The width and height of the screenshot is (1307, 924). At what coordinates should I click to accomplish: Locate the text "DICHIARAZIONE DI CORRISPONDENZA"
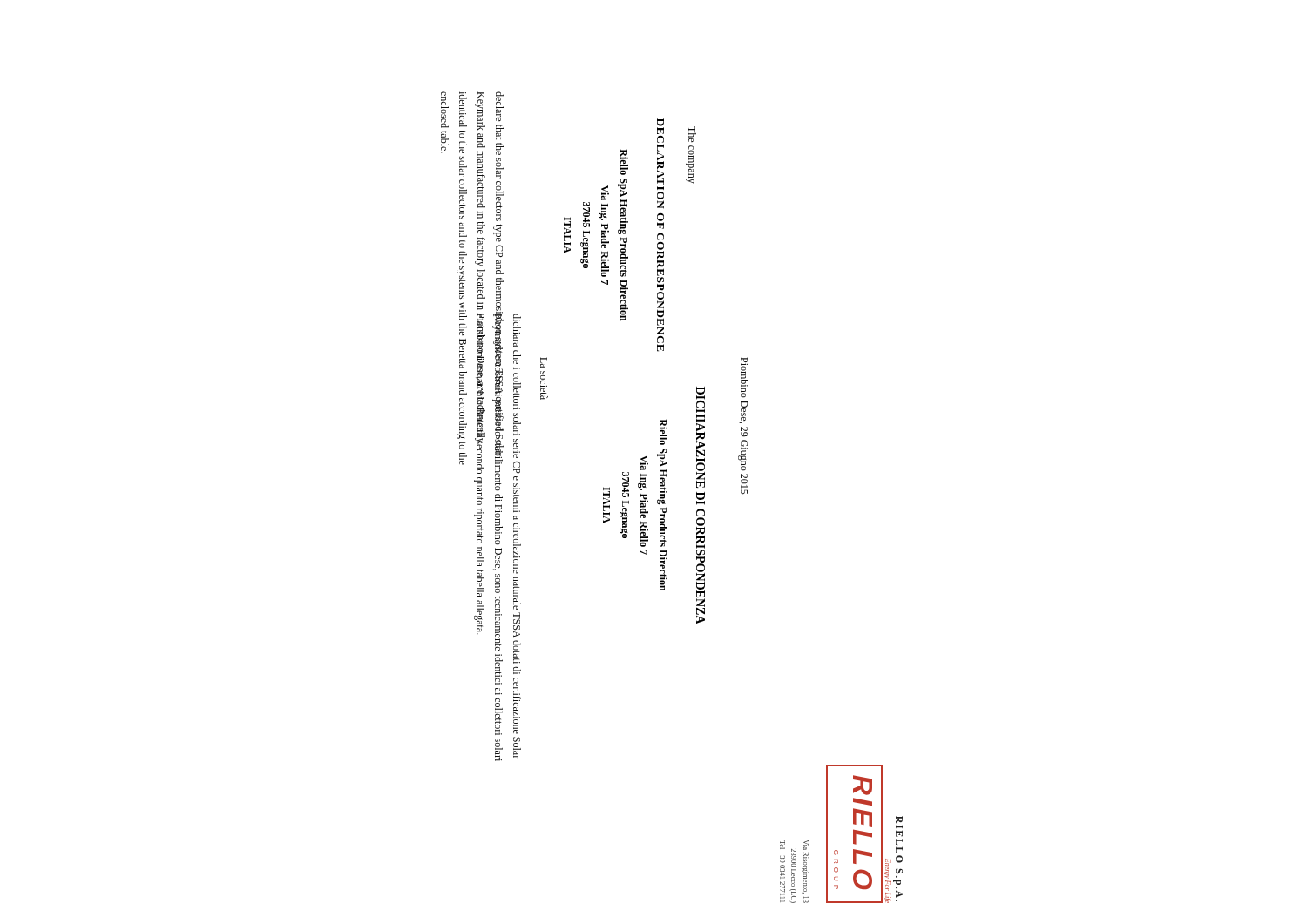click(x=700, y=505)
